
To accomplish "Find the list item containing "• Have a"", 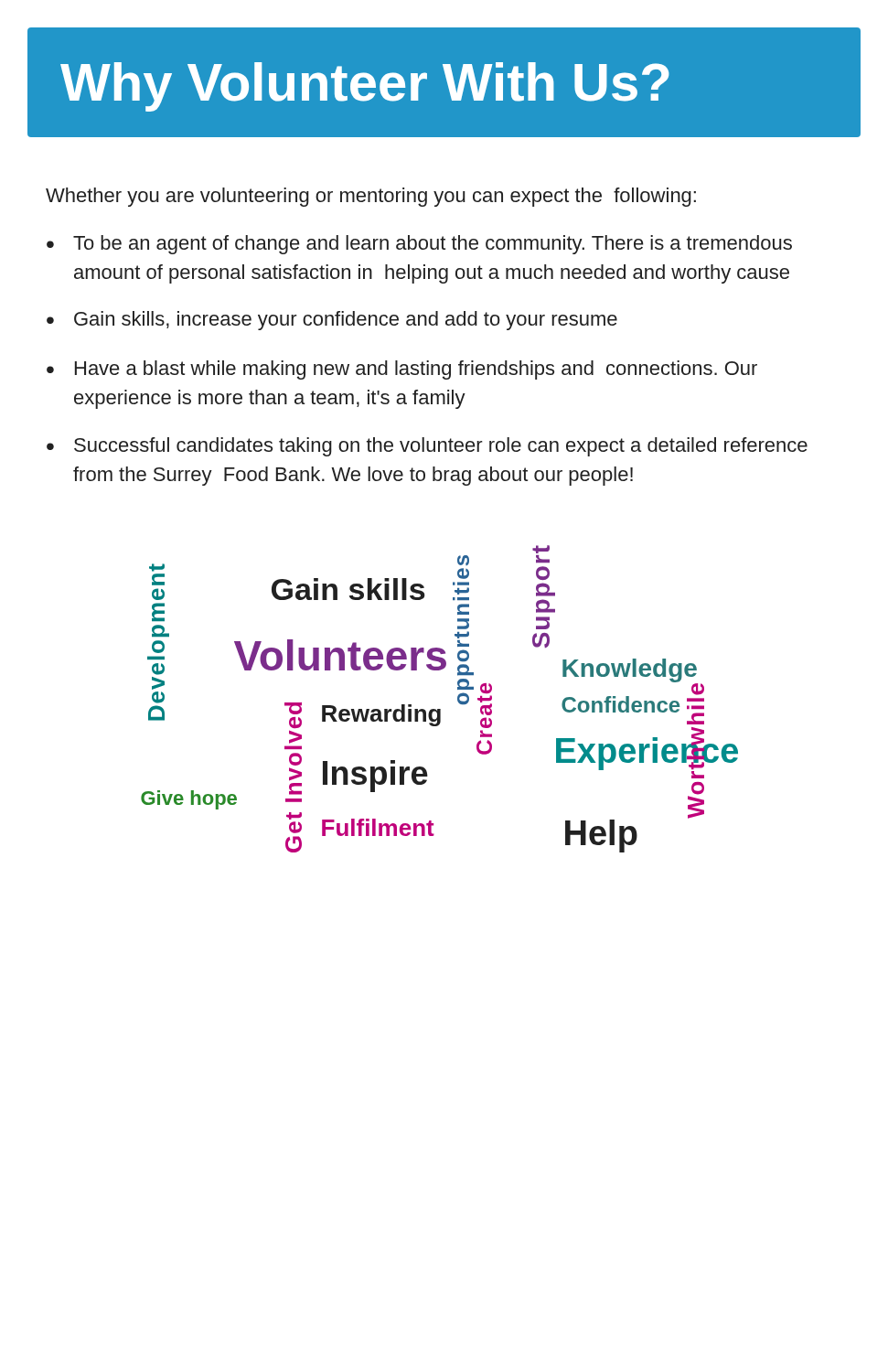I will [444, 383].
